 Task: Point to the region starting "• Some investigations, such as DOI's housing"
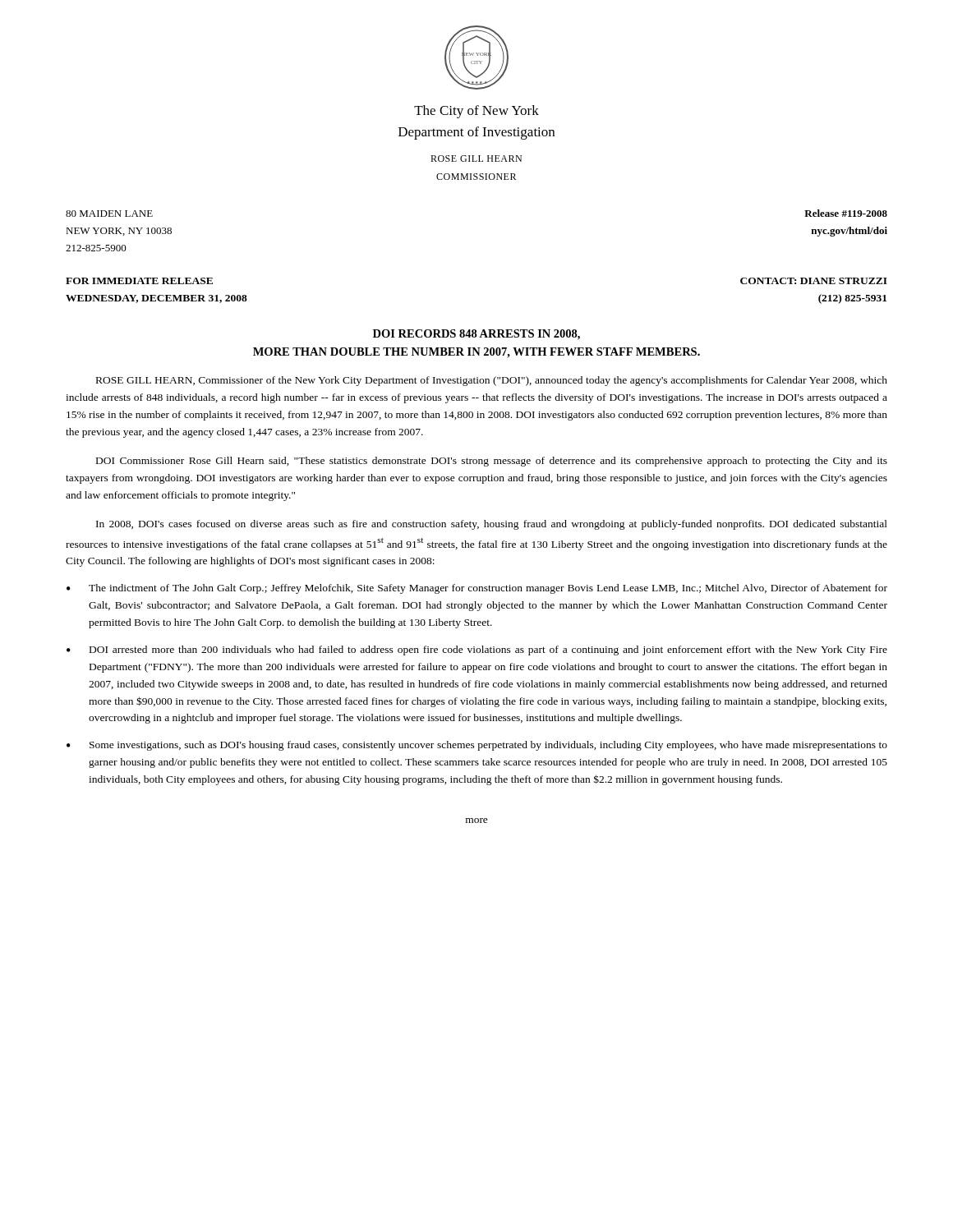pyautogui.click(x=476, y=763)
